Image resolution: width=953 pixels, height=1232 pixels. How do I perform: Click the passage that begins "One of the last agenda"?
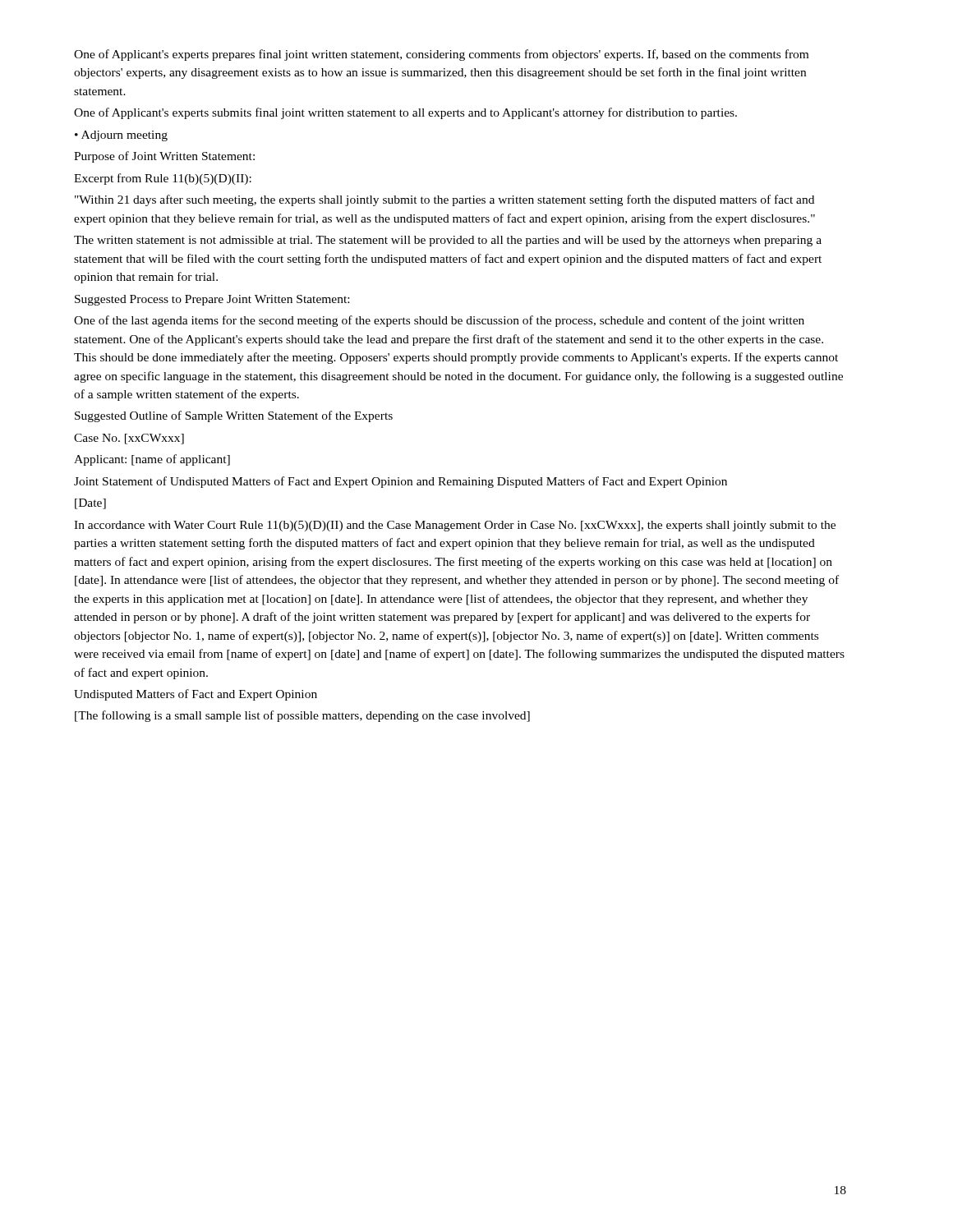click(x=459, y=357)
